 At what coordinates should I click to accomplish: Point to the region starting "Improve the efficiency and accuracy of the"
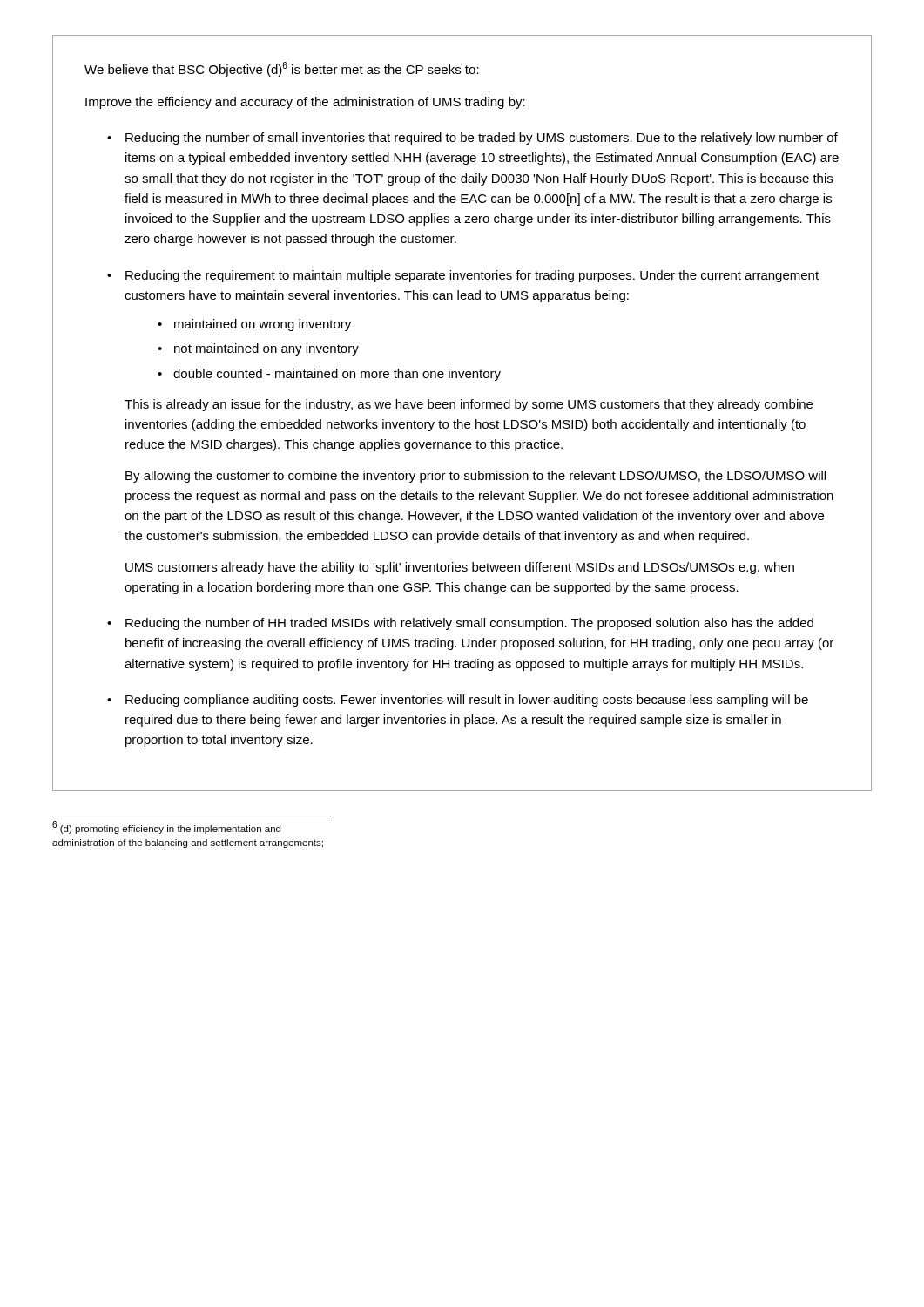point(305,101)
